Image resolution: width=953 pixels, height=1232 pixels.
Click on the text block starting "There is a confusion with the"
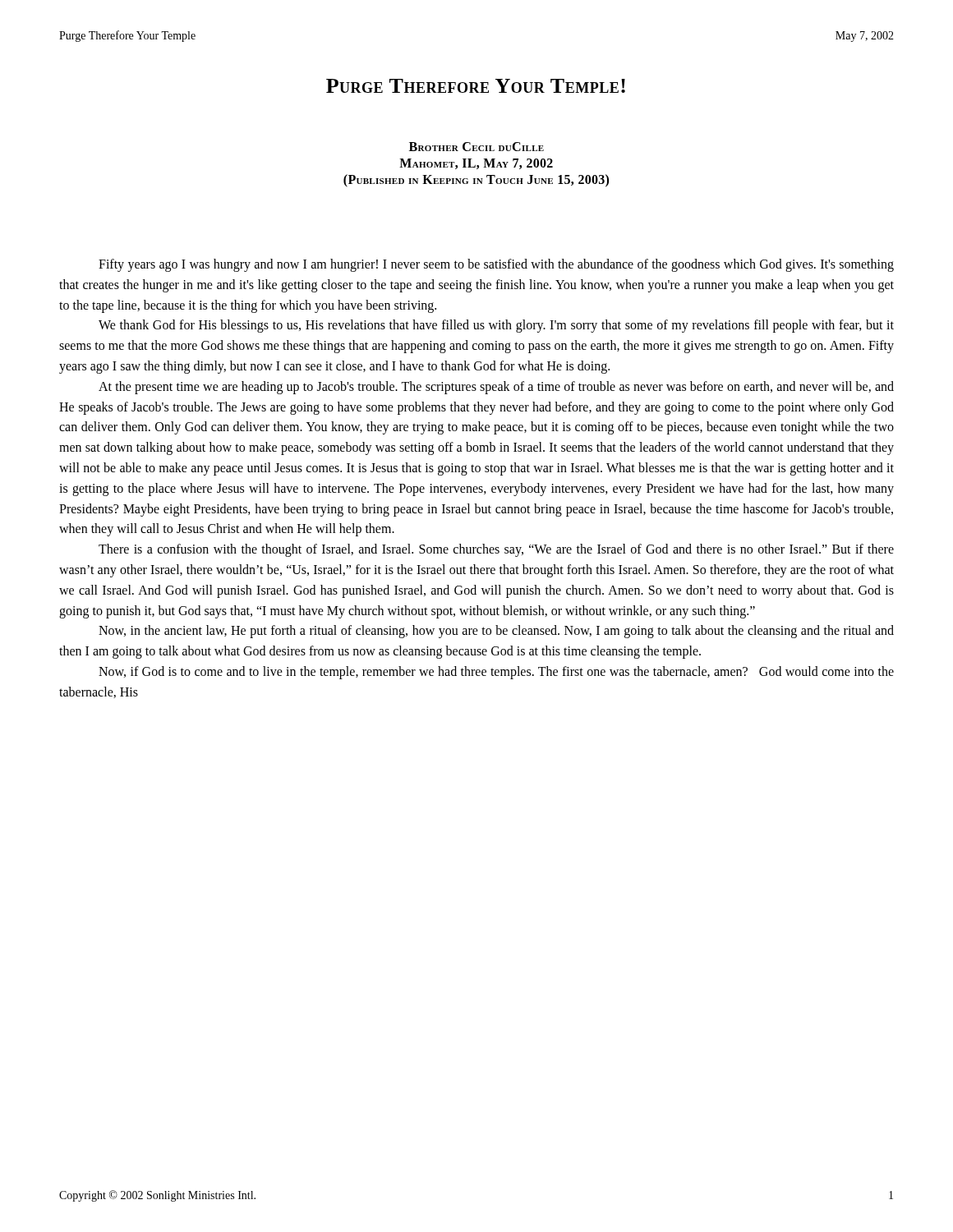tap(476, 580)
